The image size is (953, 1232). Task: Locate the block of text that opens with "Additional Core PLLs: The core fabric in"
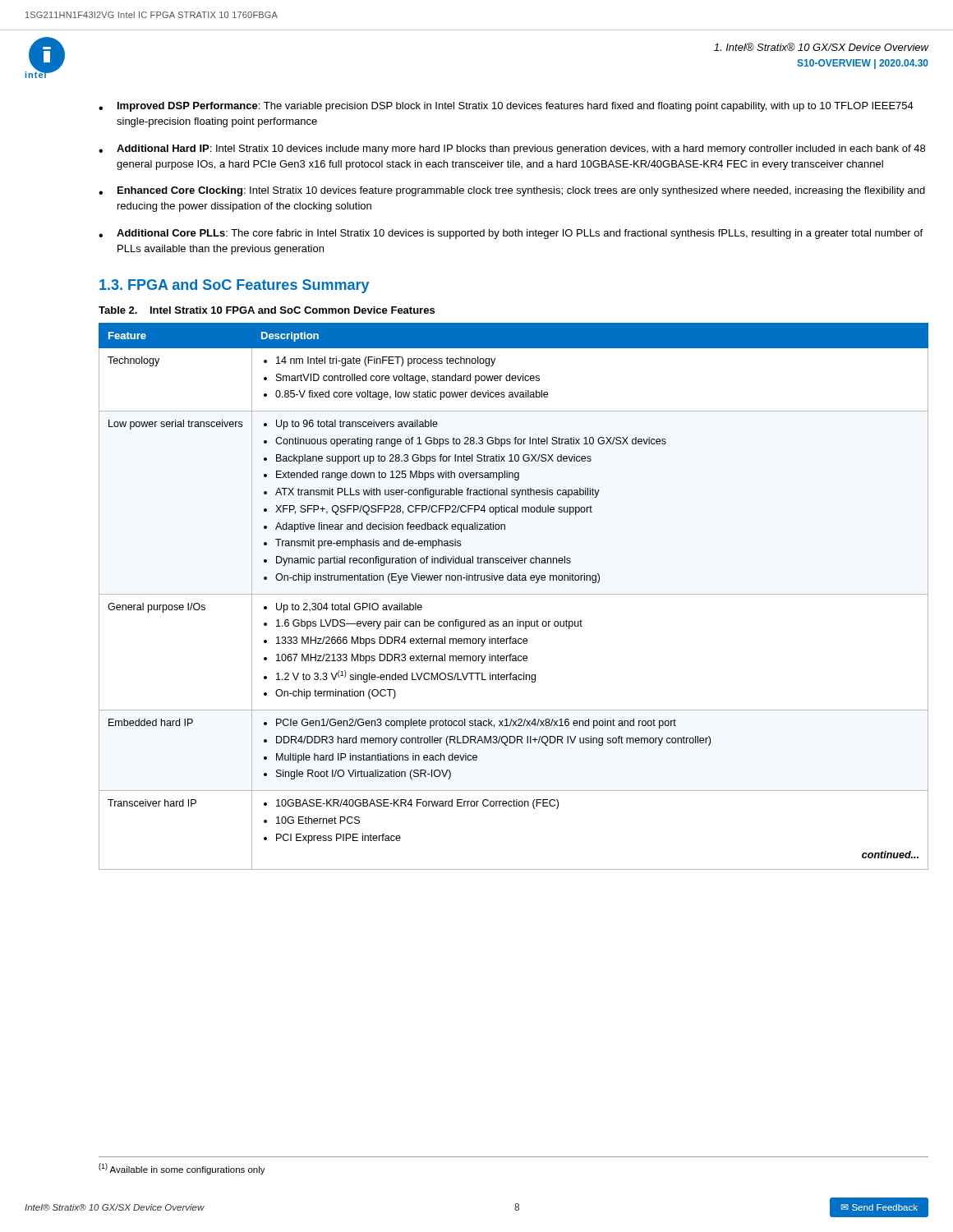point(520,241)
